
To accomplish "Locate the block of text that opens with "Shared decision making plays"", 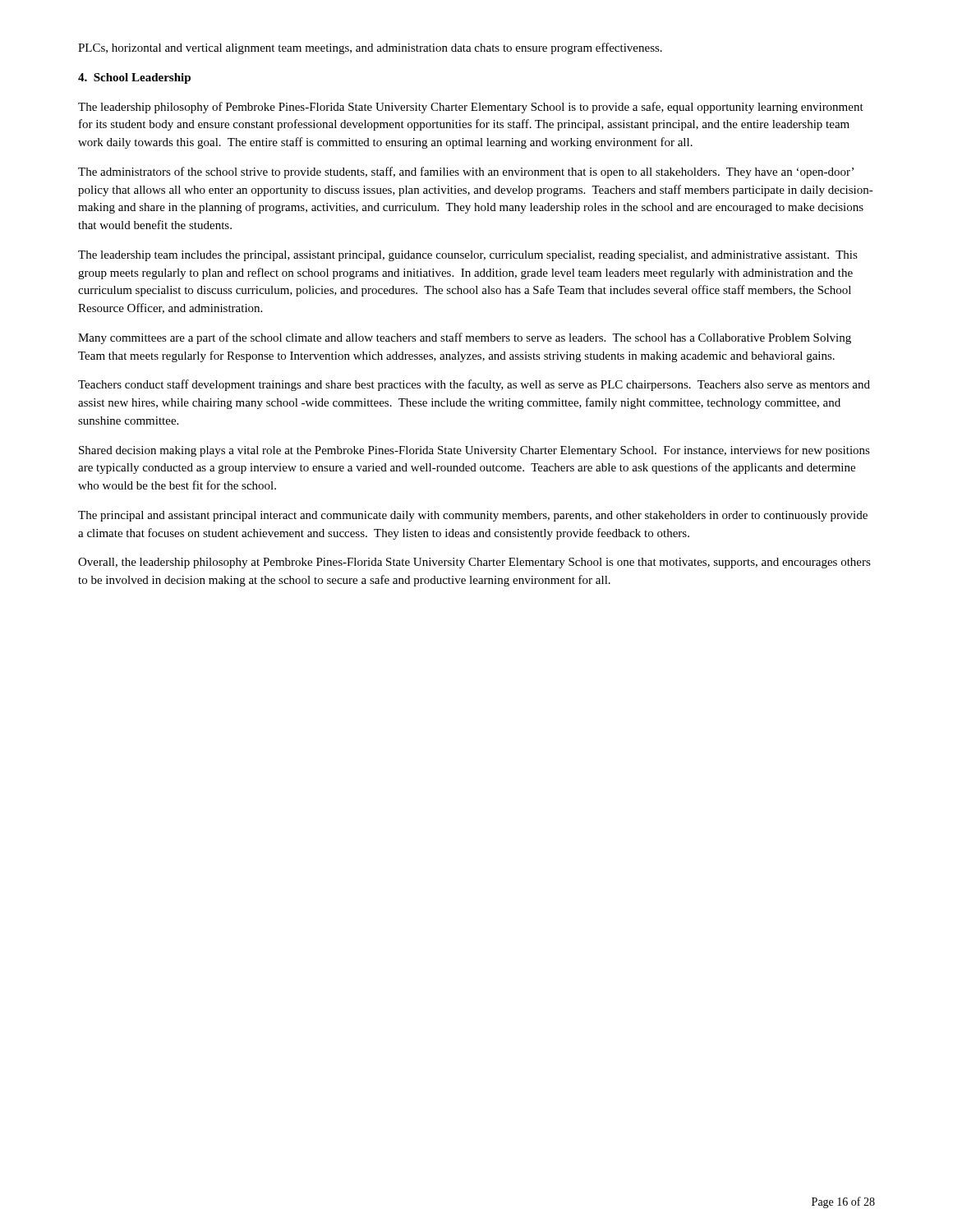I will pyautogui.click(x=474, y=468).
